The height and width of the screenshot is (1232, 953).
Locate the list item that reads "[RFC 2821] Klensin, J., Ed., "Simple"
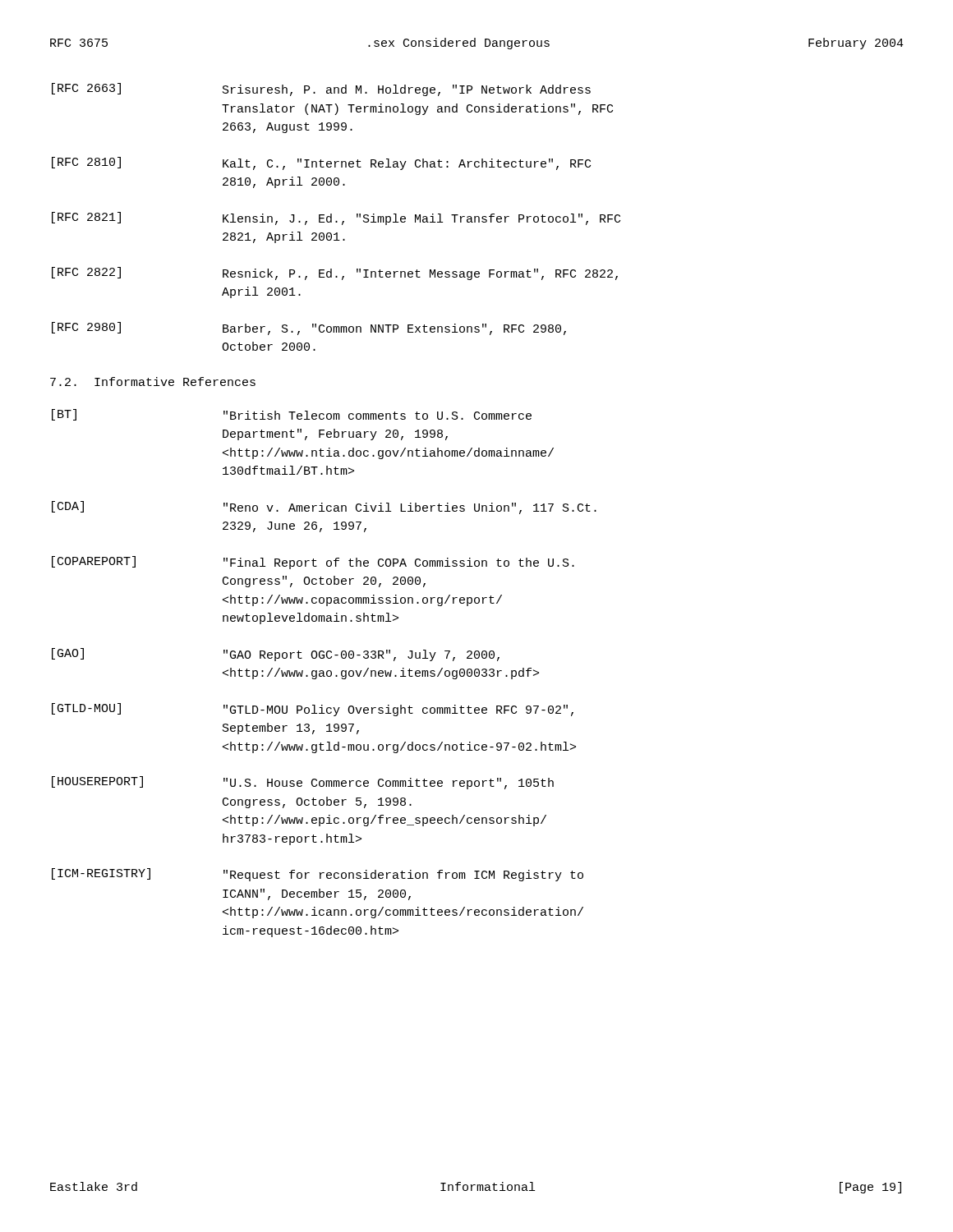476,229
